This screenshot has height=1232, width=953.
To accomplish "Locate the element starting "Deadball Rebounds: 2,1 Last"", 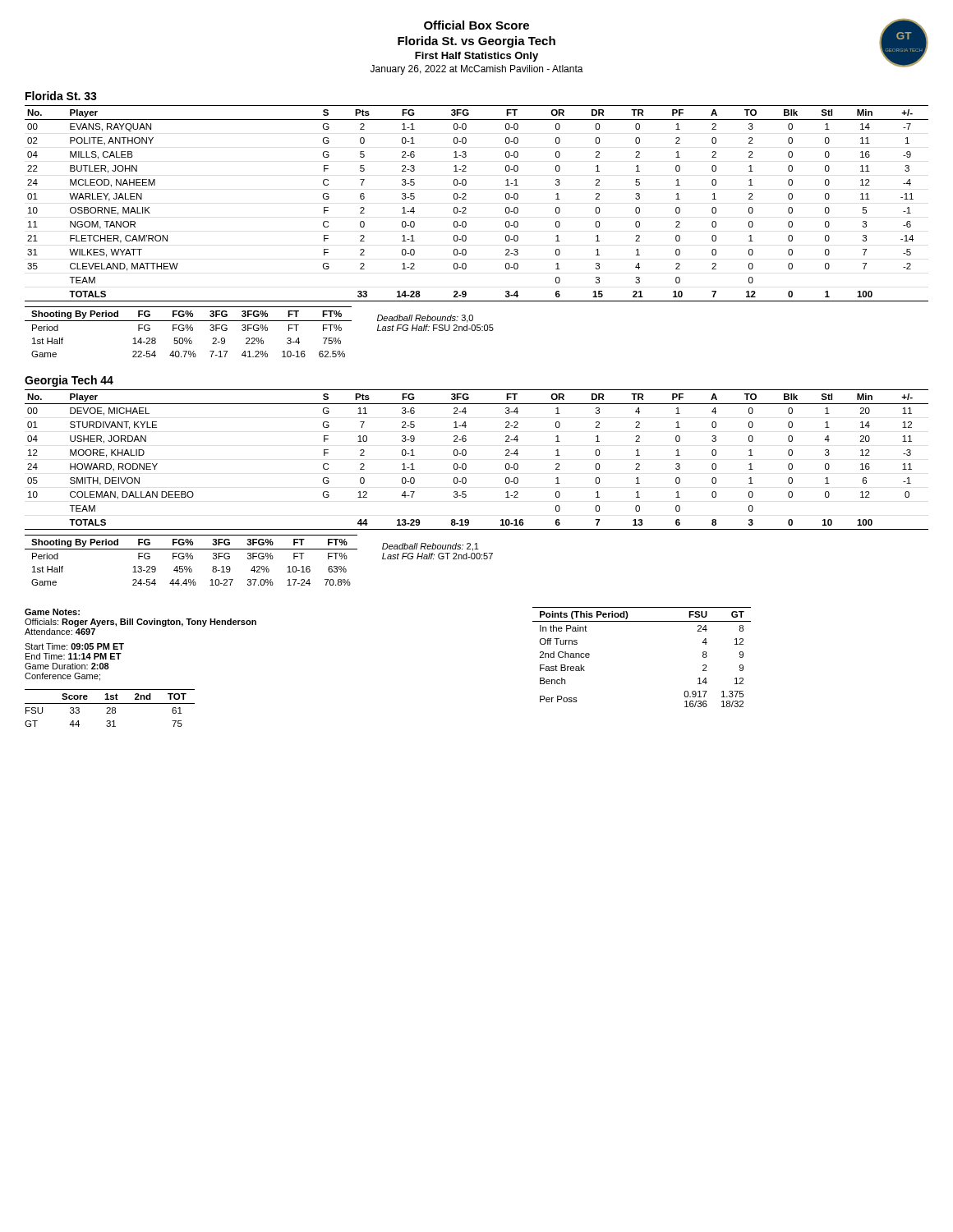I will click(x=438, y=551).
